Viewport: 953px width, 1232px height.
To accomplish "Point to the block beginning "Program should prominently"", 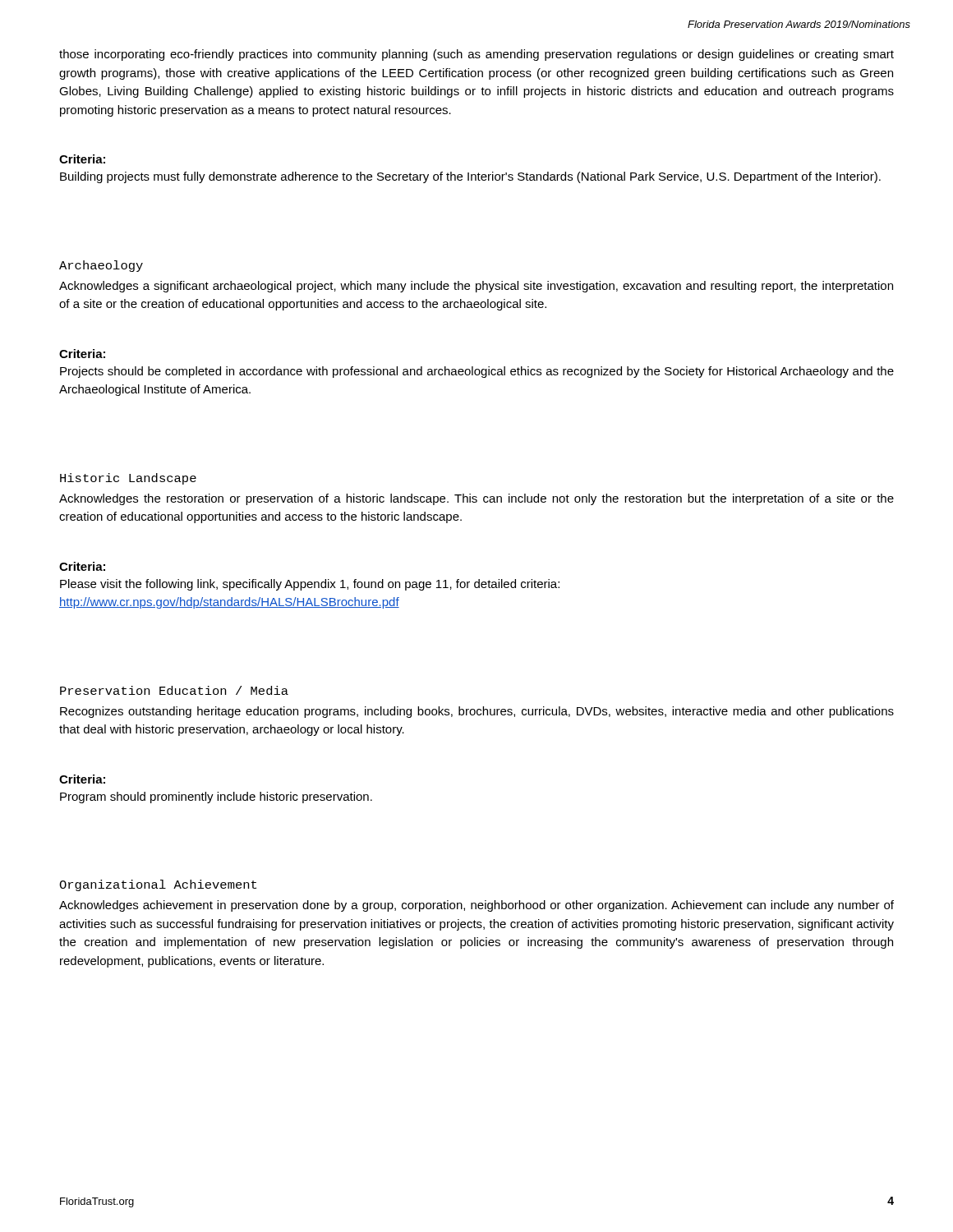I will (x=216, y=796).
